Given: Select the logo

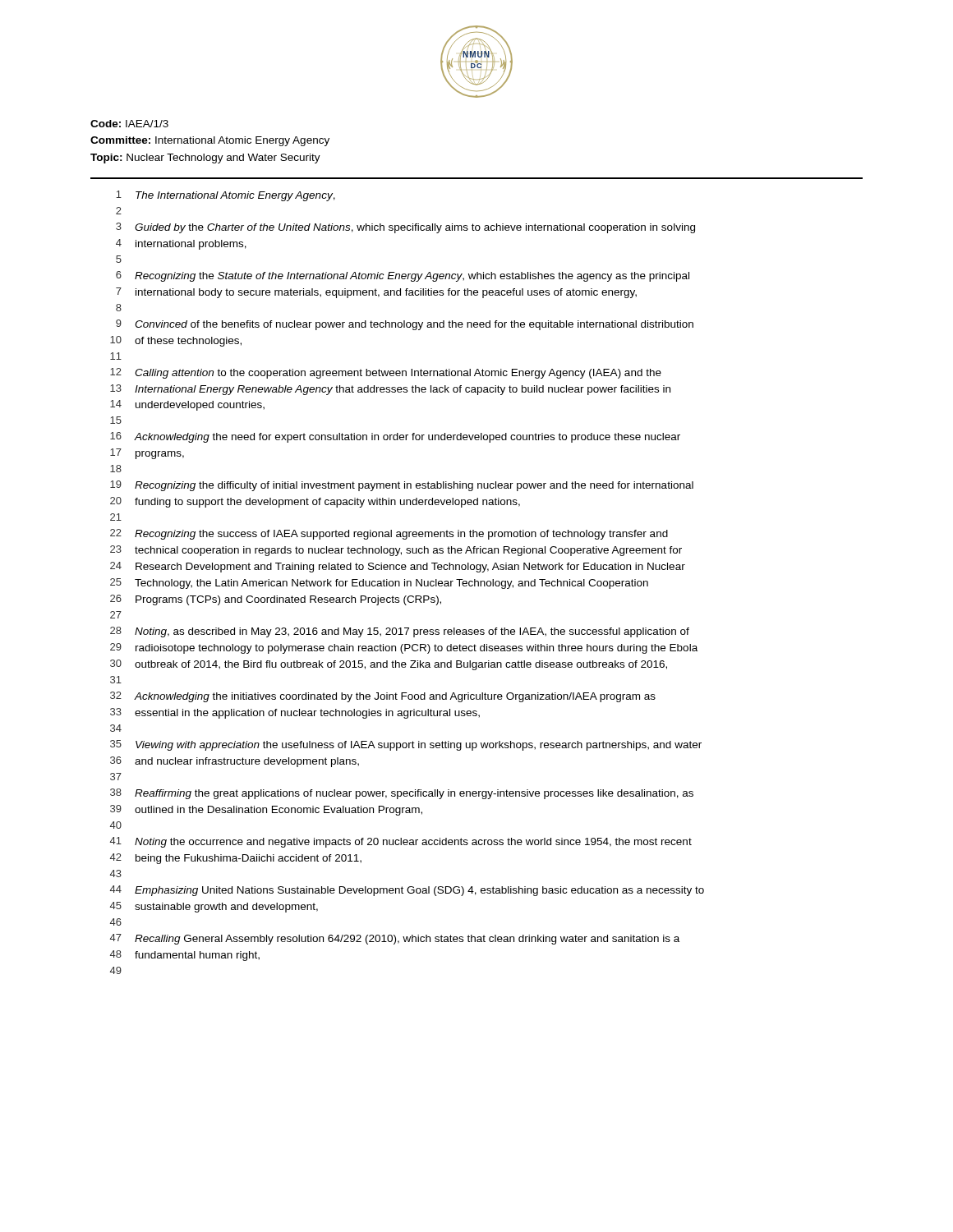Looking at the screenshot, I should click(476, 55).
